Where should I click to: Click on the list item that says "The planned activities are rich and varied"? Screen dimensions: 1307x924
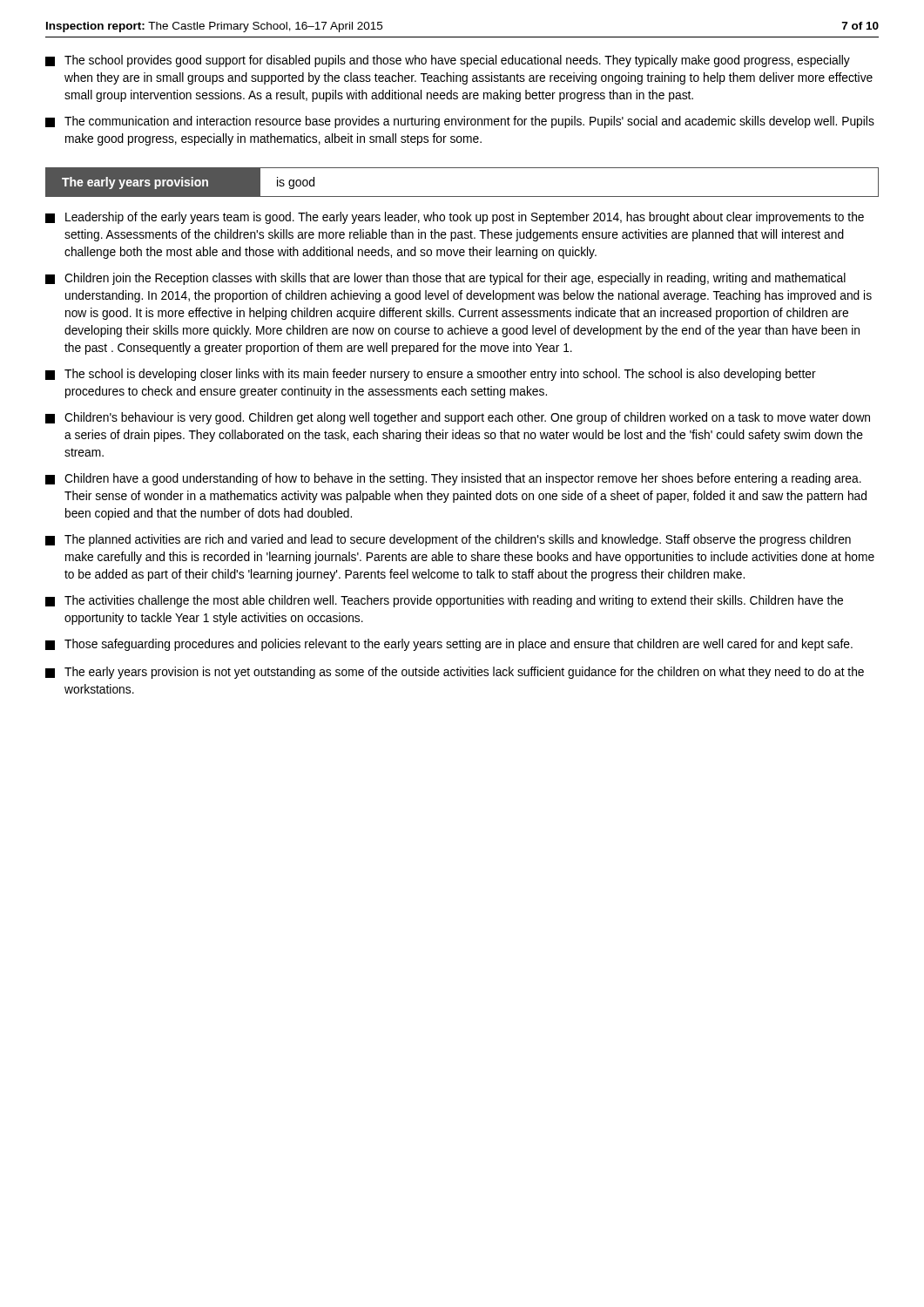(x=462, y=558)
